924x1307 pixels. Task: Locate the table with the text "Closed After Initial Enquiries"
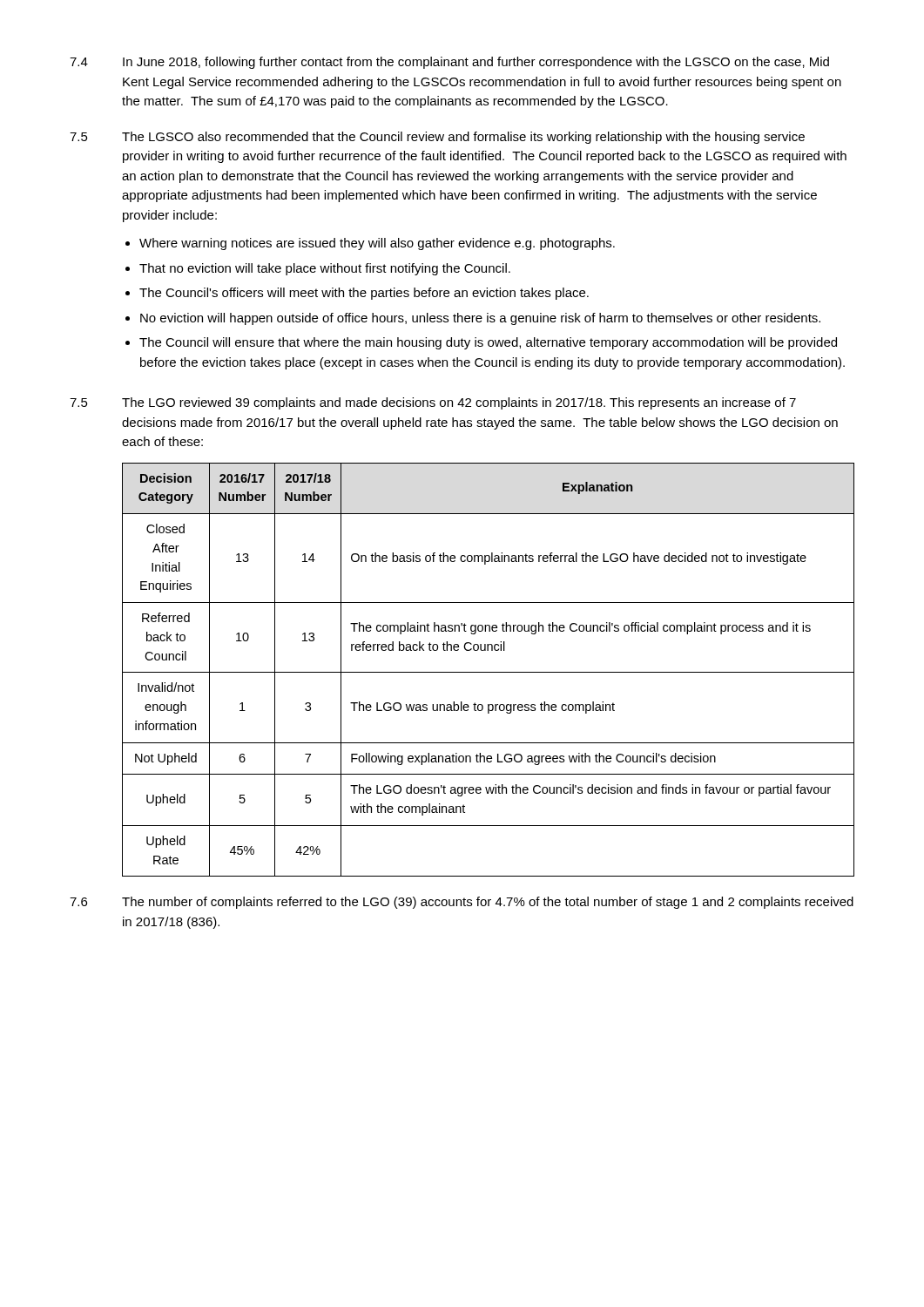click(x=488, y=670)
